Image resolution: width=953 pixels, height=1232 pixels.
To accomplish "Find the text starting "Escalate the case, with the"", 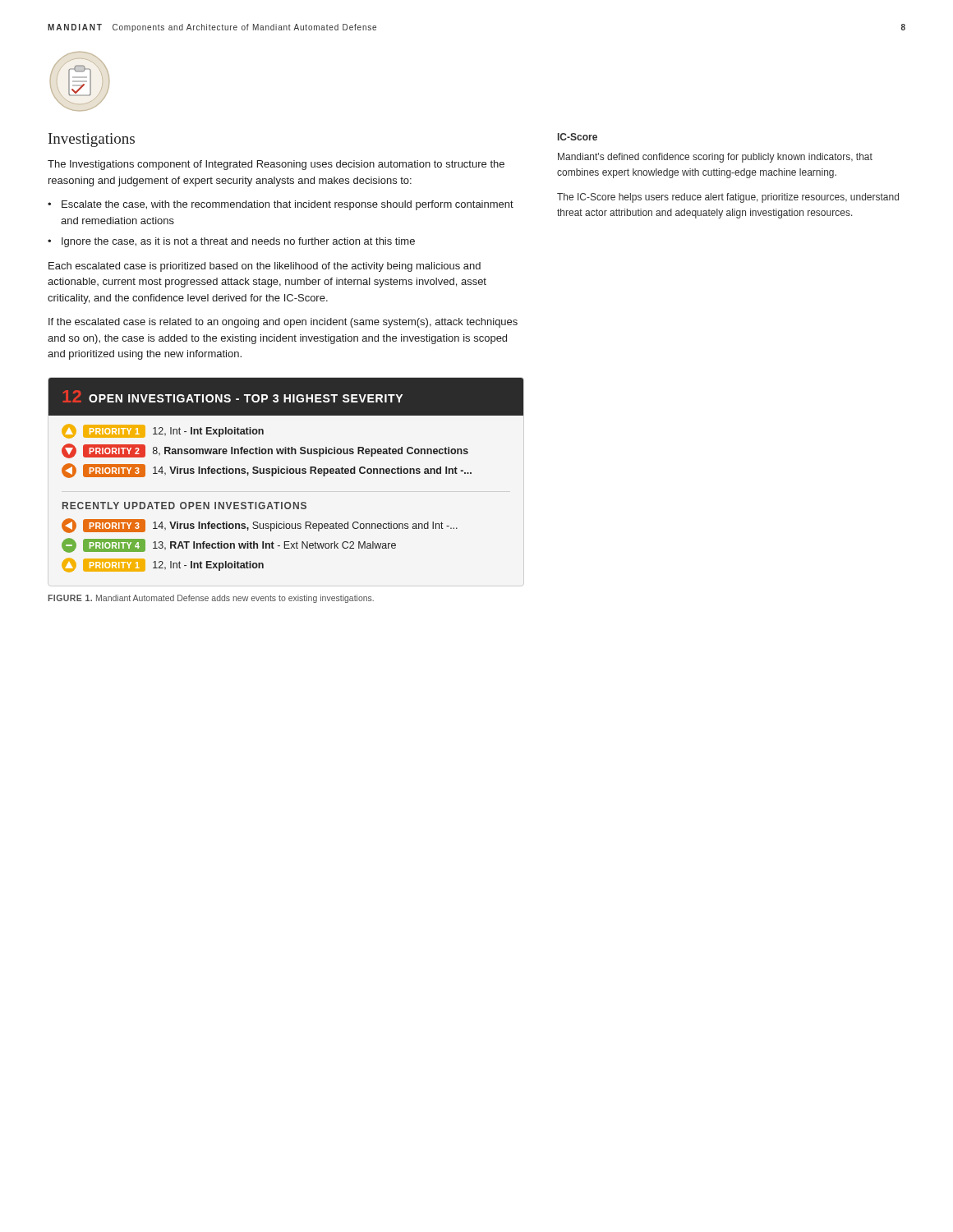I will point(287,212).
